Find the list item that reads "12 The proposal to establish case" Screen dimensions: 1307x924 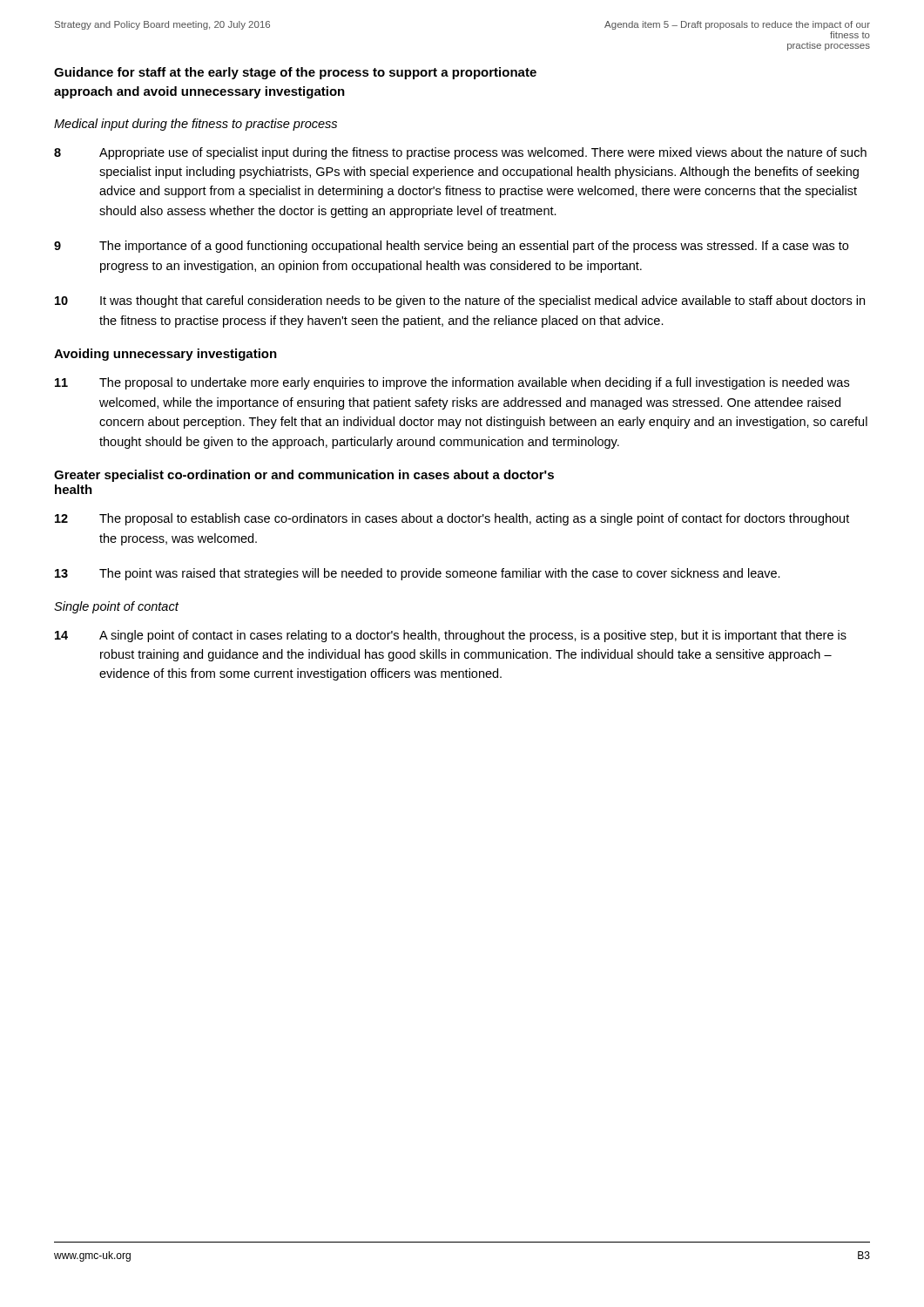click(x=462, y=529)
